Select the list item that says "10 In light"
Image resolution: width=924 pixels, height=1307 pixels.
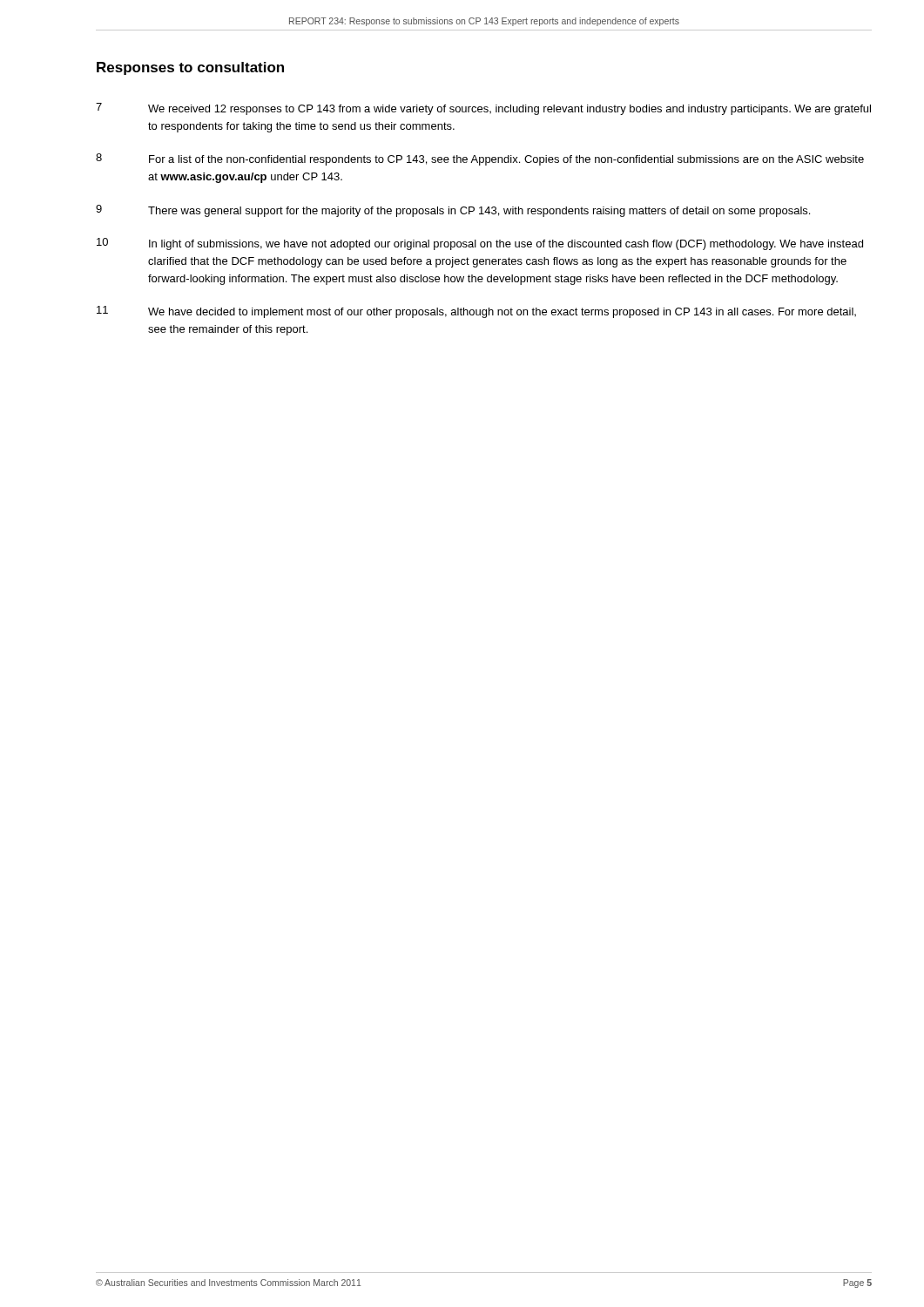tap(484, 261)
